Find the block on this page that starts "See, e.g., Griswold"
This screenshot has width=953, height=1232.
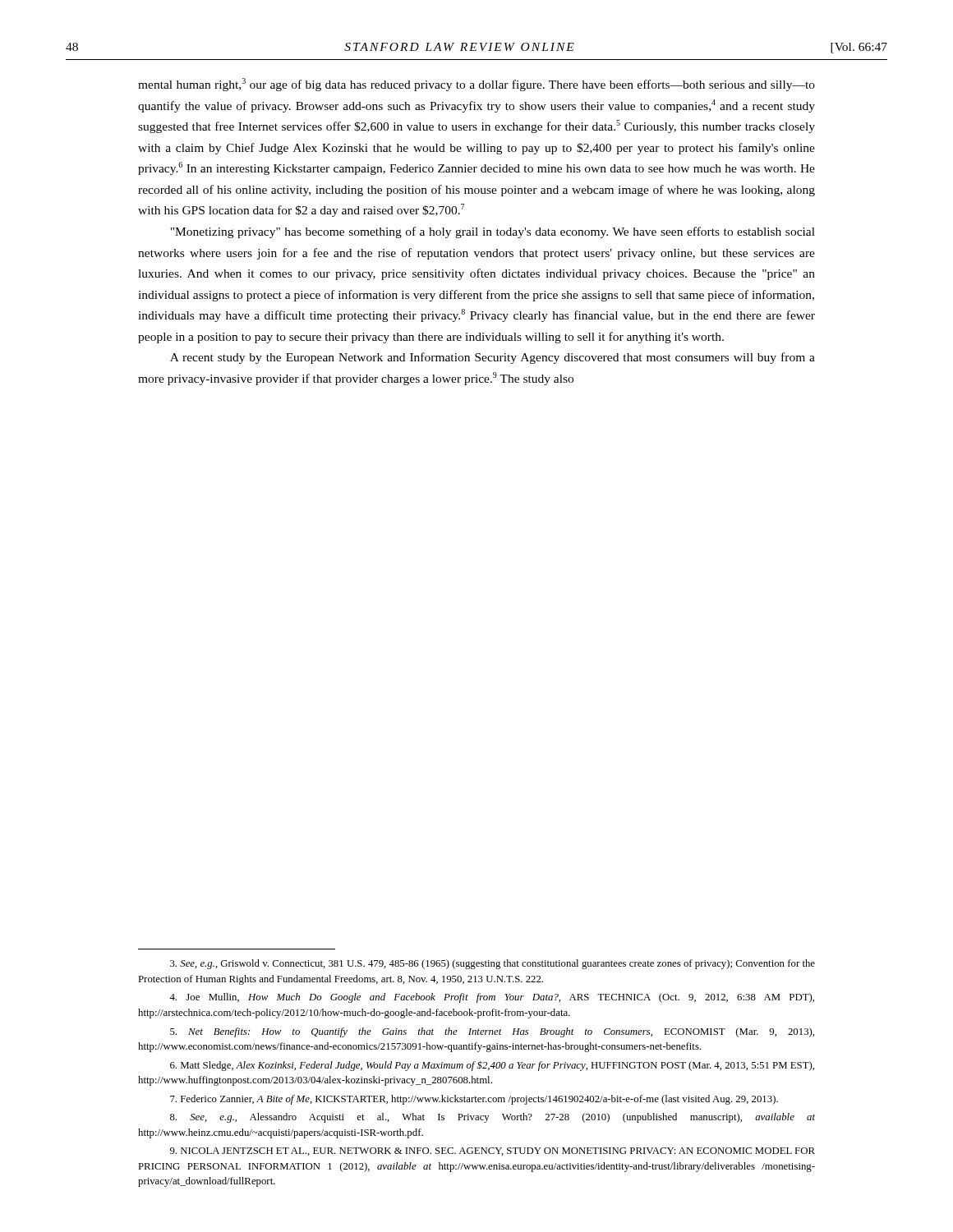(x=476, y=972)
